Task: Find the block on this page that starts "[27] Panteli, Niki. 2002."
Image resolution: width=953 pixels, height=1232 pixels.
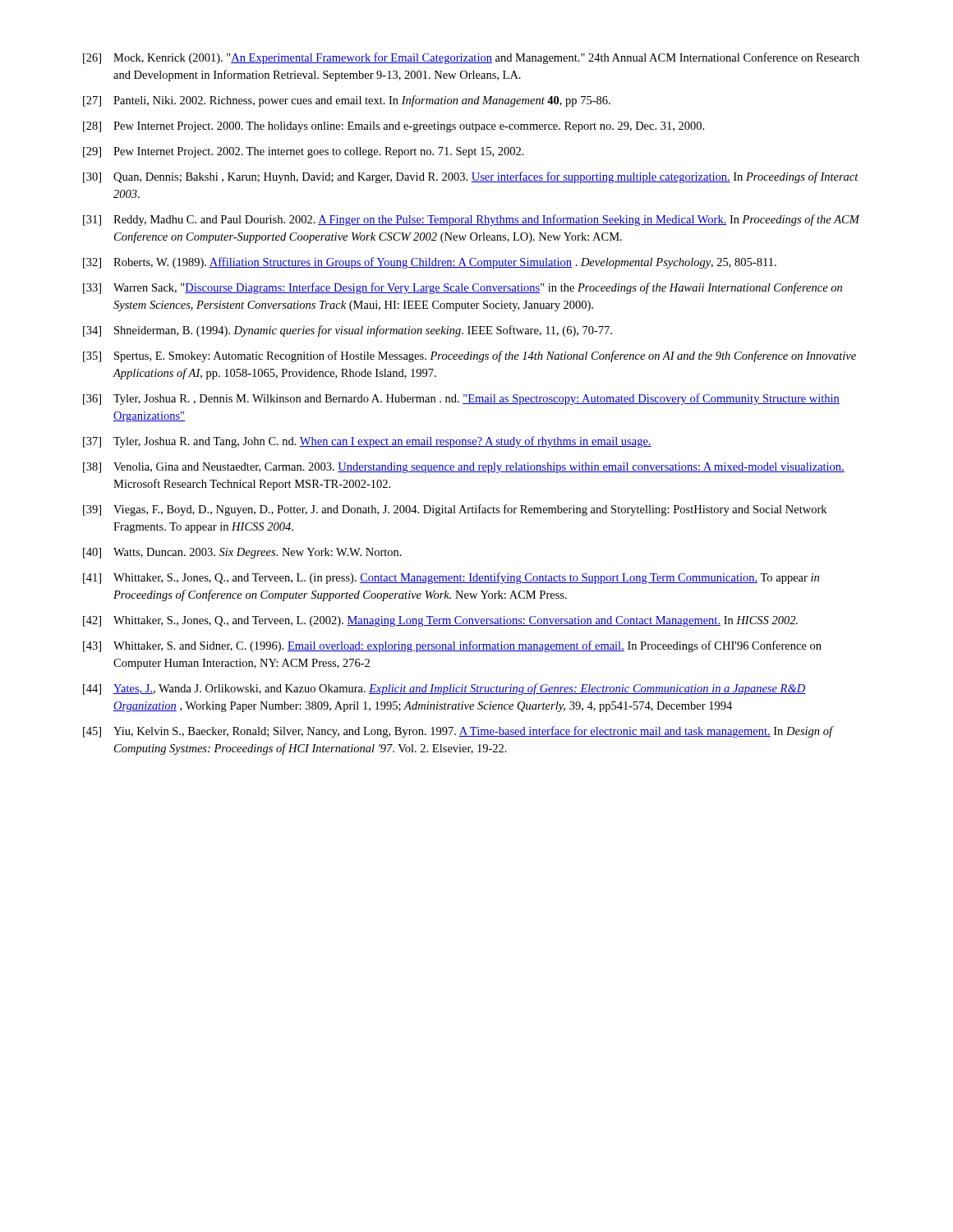Action: (476, 101)
